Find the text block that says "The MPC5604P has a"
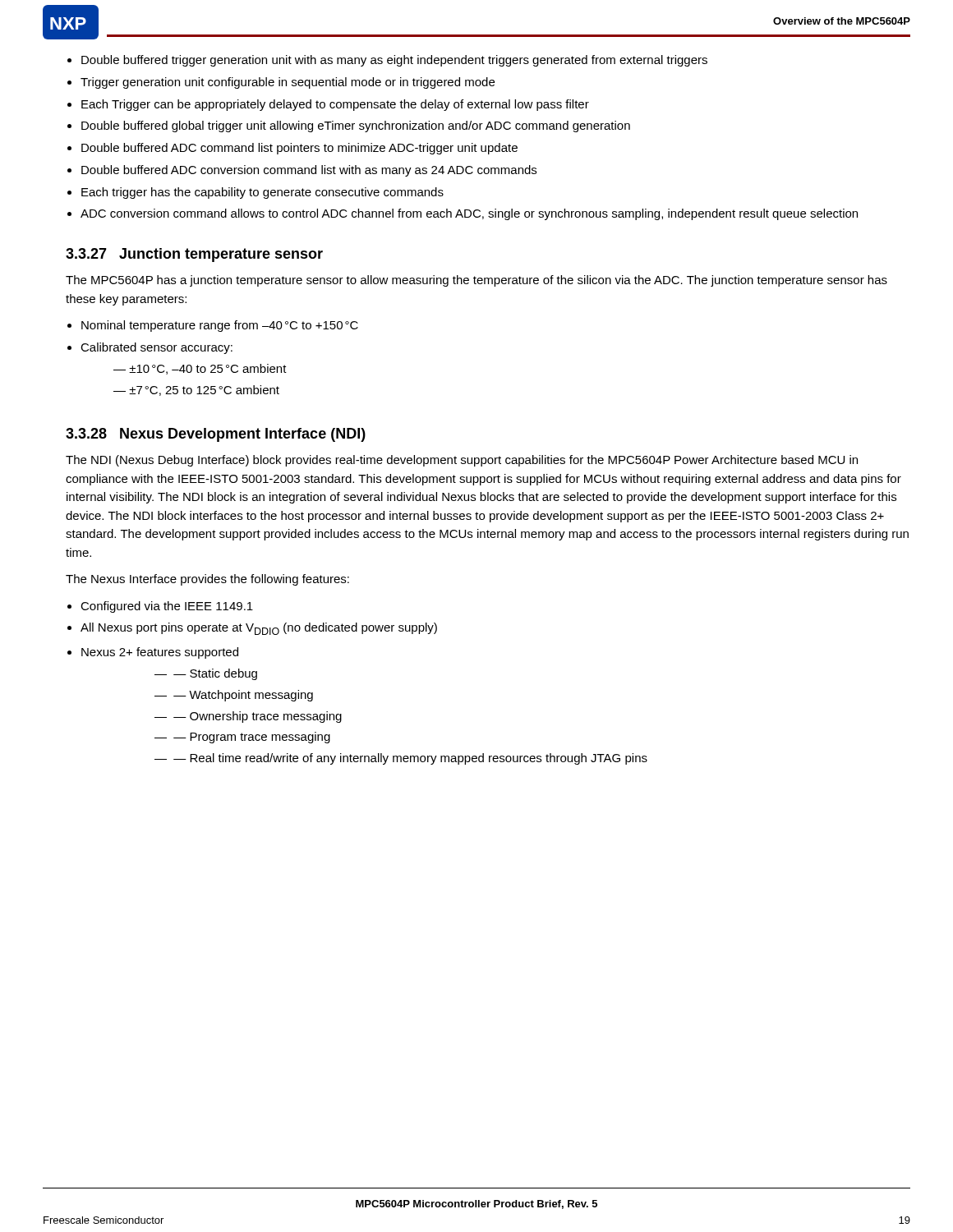 [x=476, y=289]
